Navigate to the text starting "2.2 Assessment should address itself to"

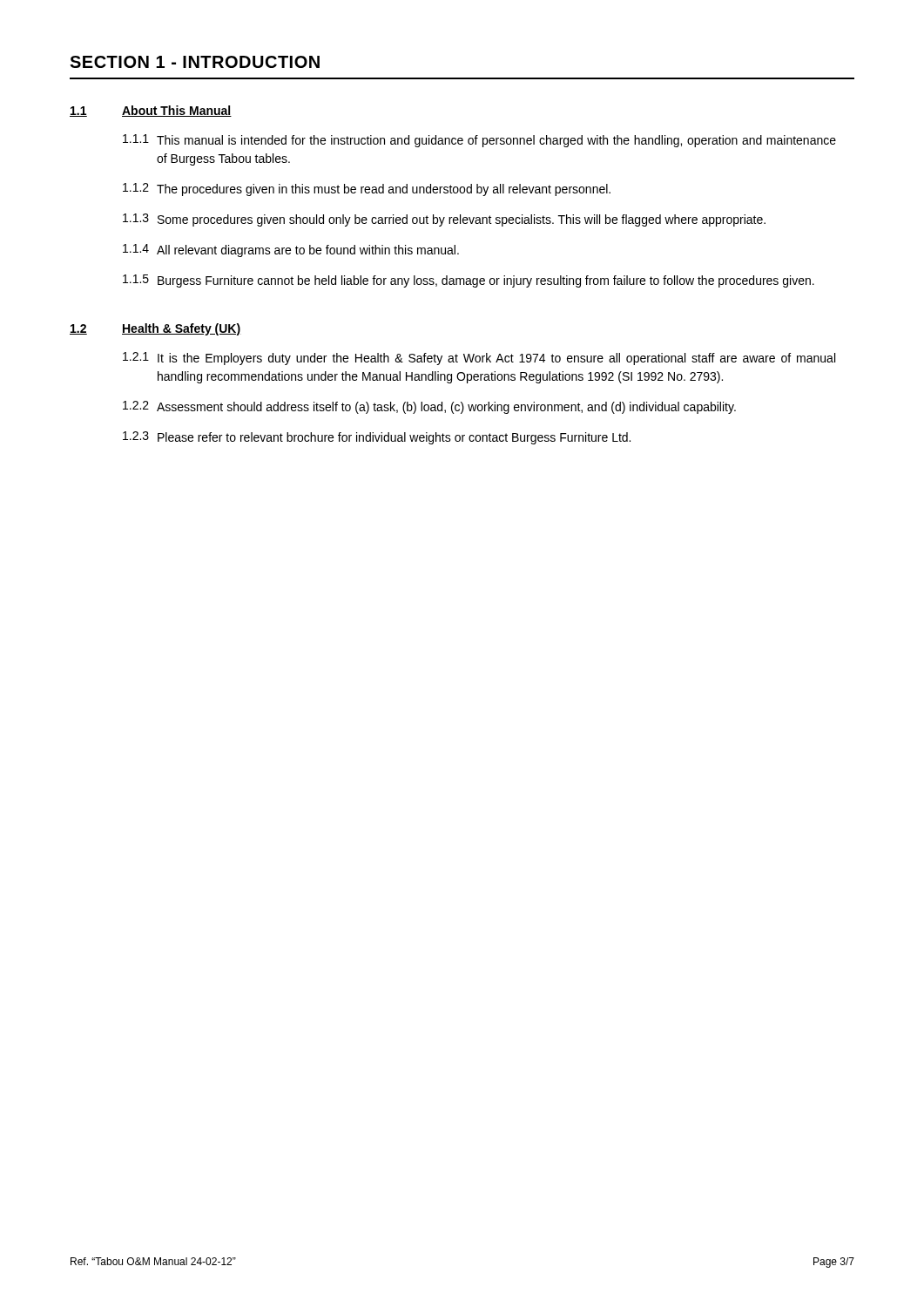tap(403, 407)
